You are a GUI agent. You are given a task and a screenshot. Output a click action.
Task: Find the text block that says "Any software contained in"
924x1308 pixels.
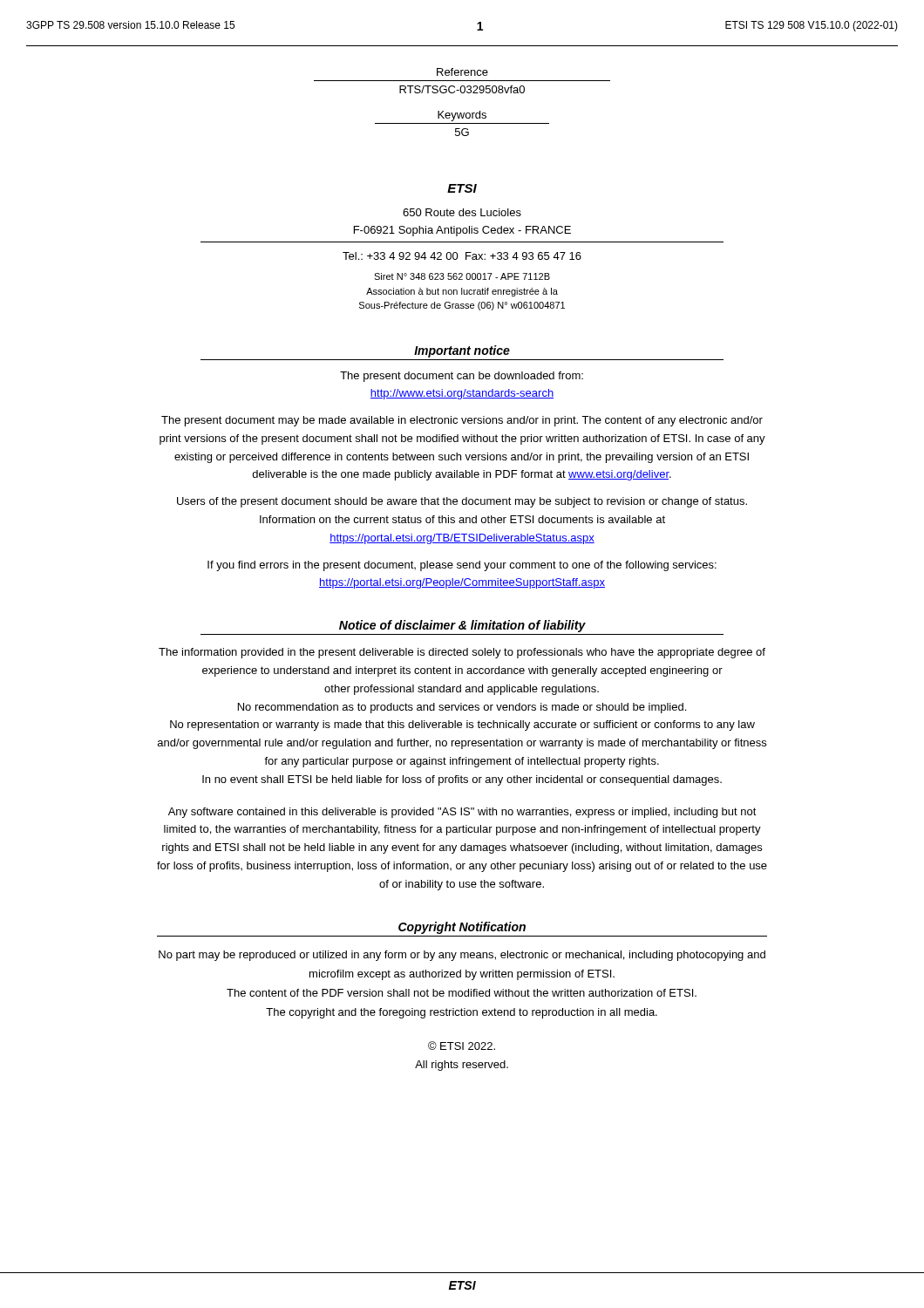pyautogui.click(x=462, y=847)
